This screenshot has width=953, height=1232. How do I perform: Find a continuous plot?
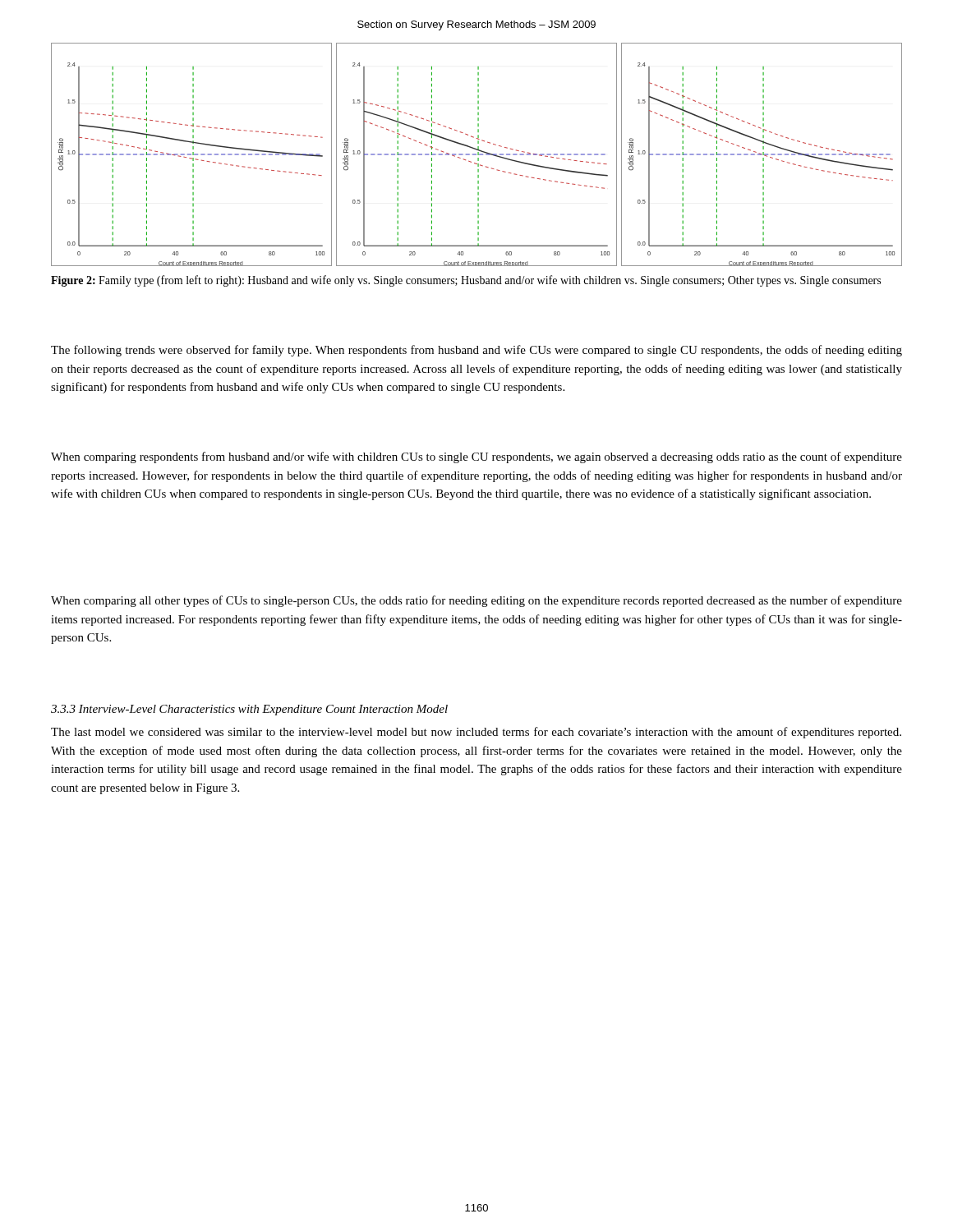pos(476,154)
